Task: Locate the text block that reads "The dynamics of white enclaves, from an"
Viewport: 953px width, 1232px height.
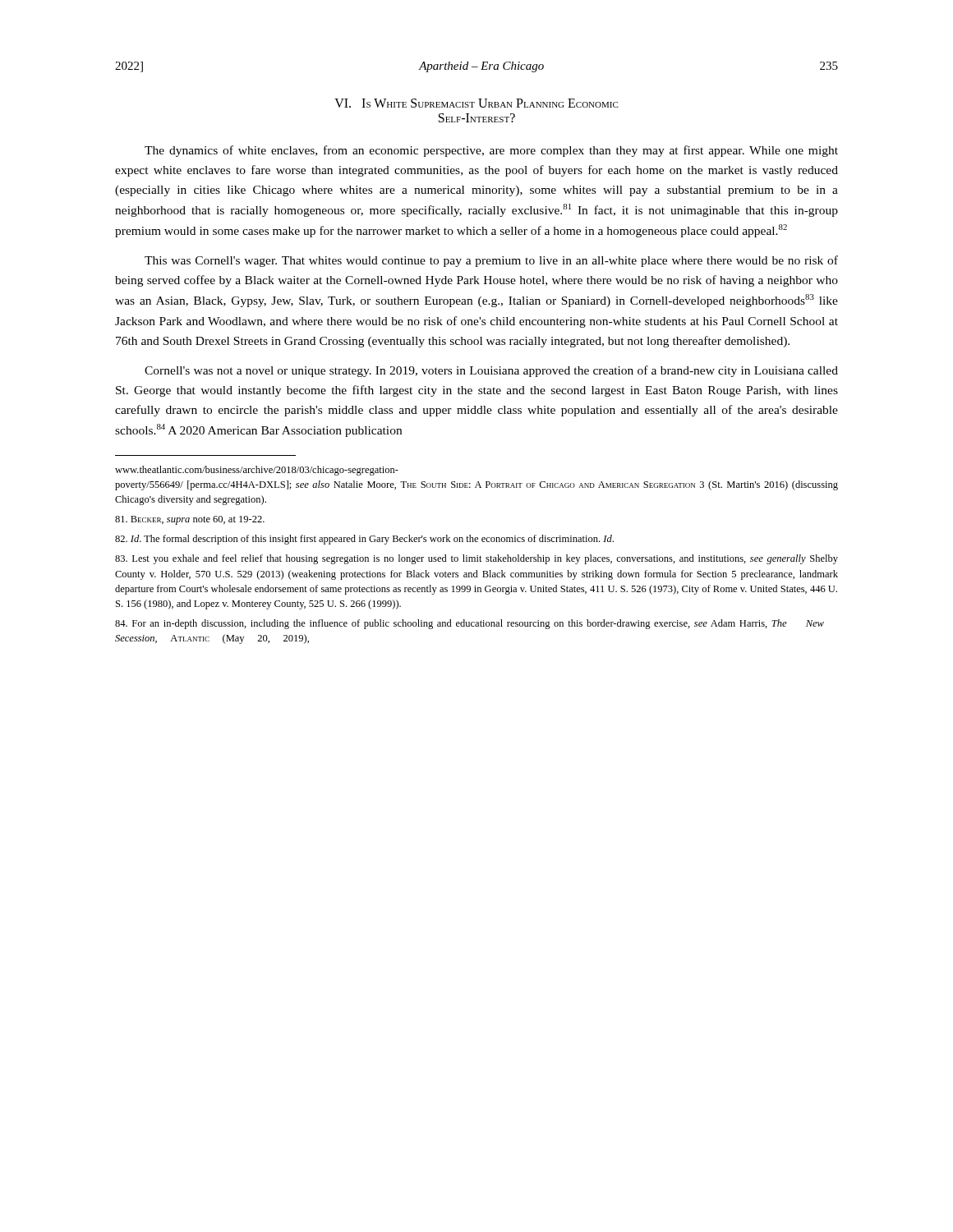Action: [476, 190]
